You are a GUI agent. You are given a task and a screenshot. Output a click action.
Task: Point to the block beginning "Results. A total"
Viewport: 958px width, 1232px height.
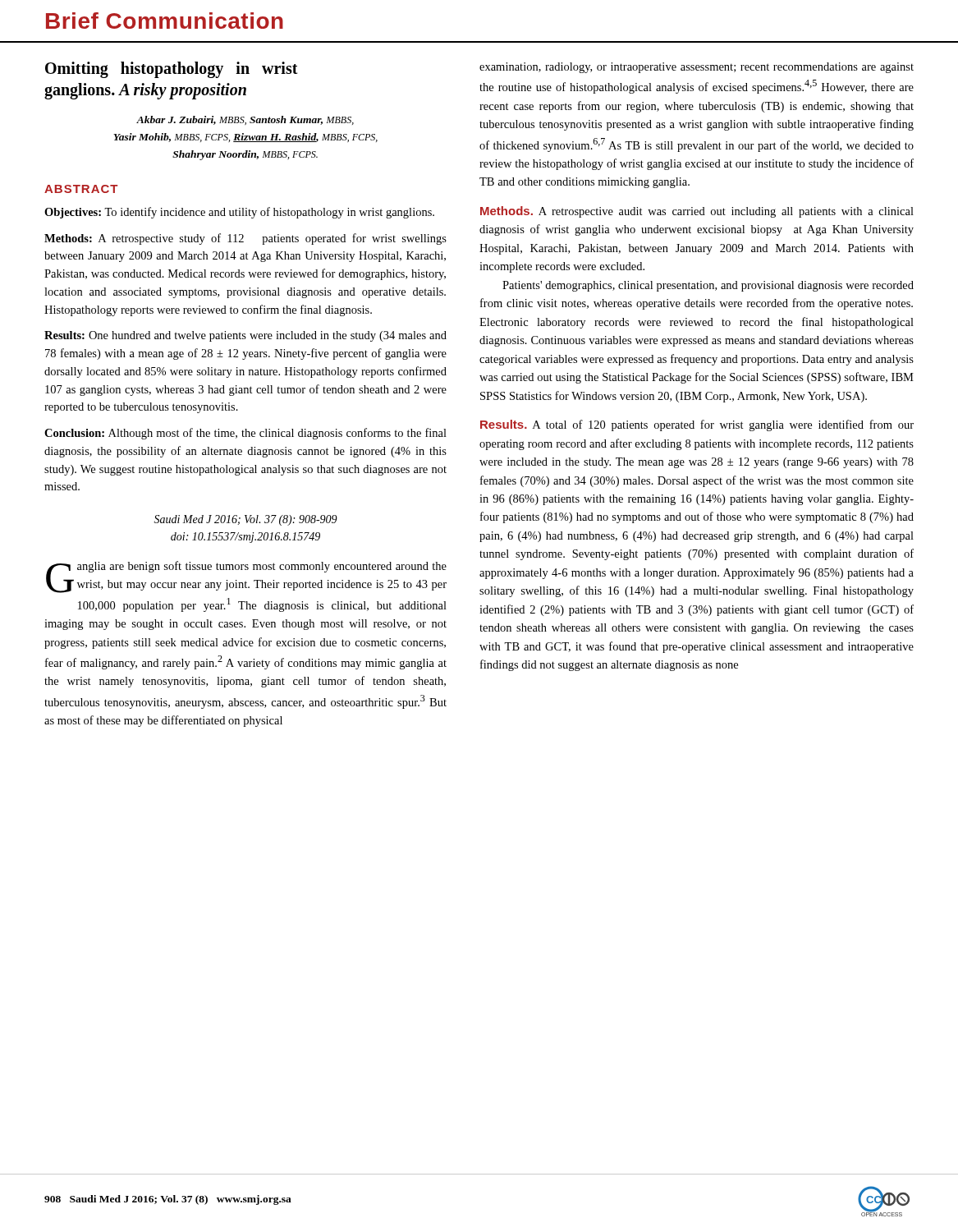(x=697, y=544)
